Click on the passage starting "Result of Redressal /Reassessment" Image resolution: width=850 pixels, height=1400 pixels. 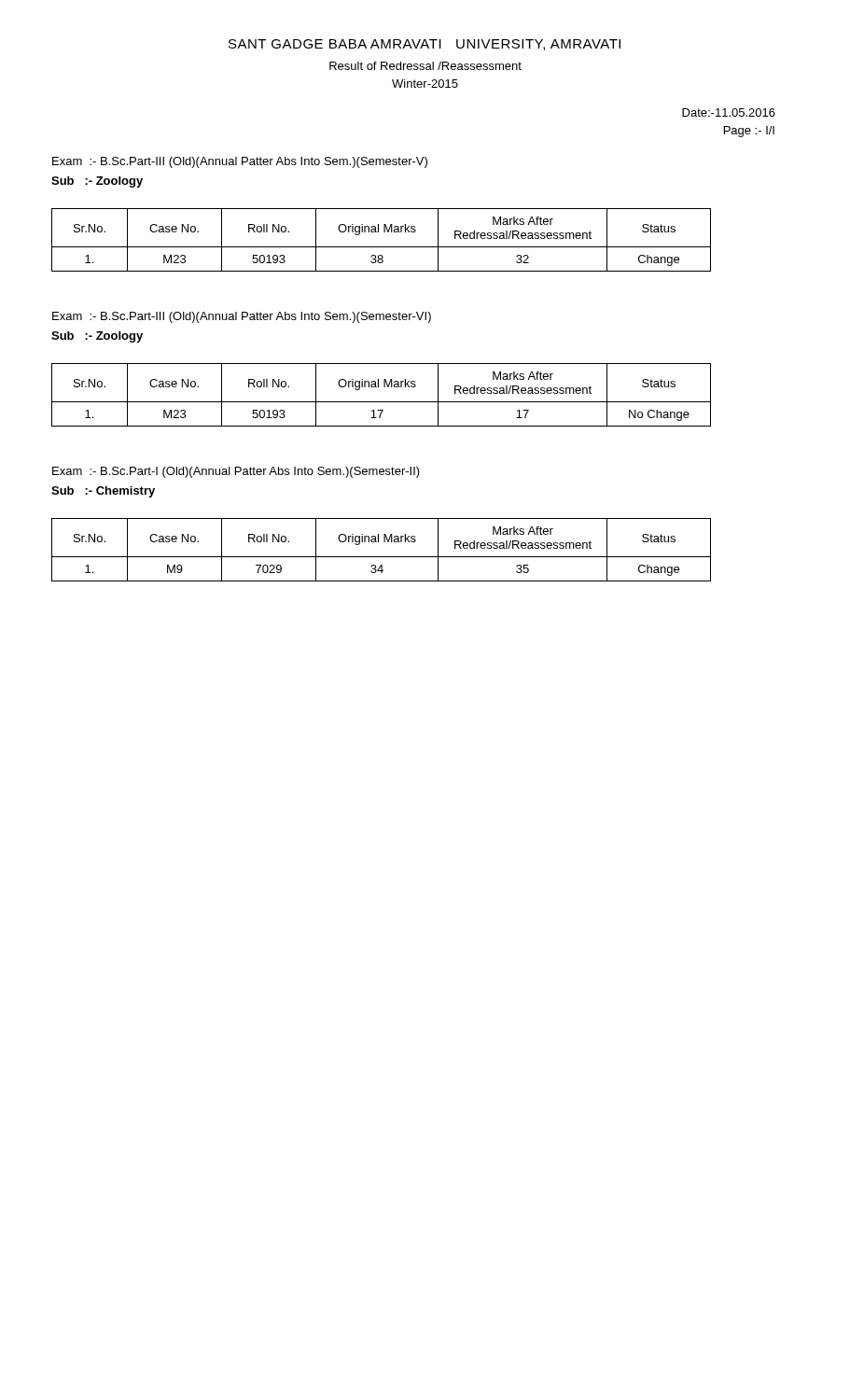coord(425,66)
